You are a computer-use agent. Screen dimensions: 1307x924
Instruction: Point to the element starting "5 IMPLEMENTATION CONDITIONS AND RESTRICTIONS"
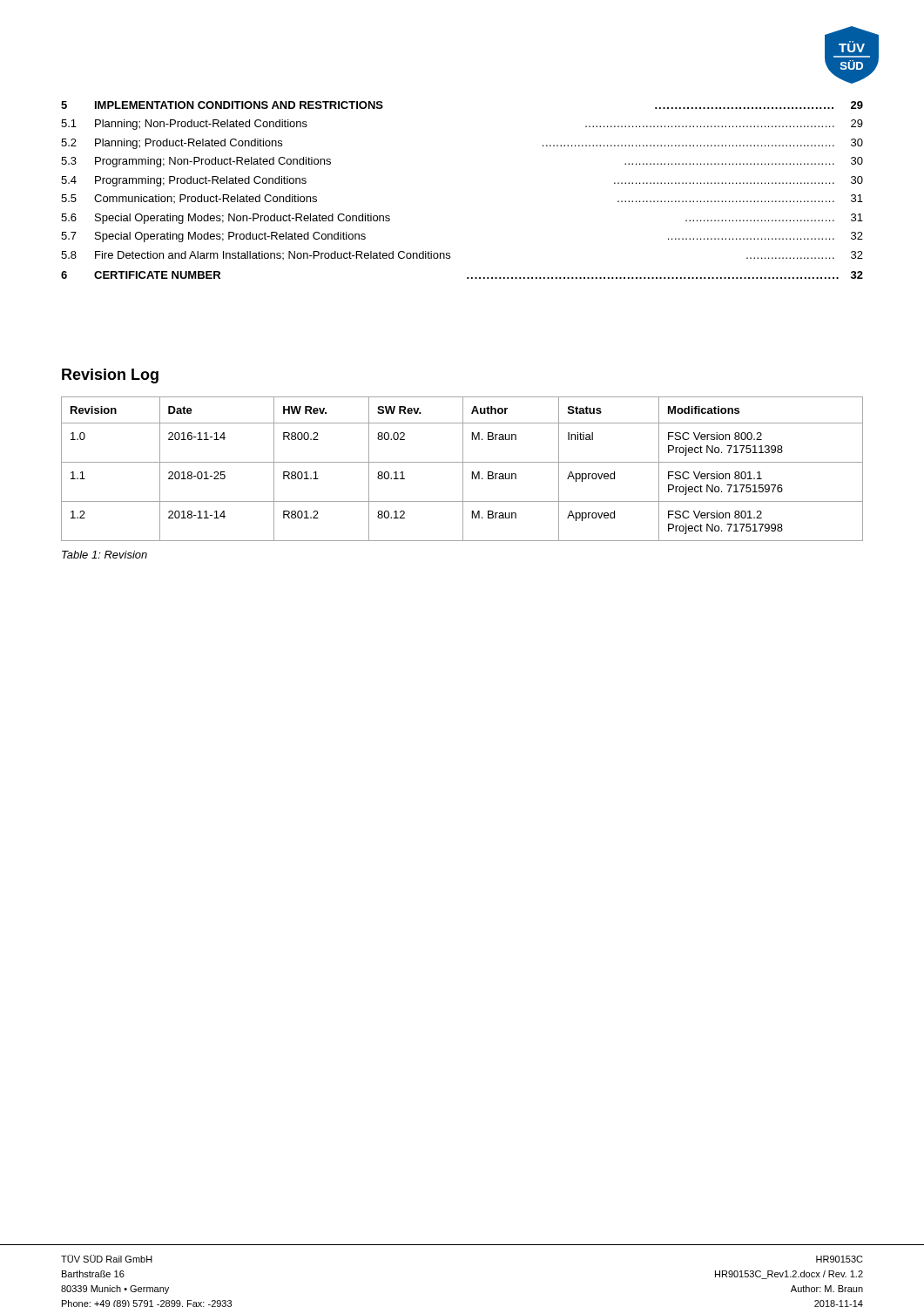(x=242, y=105)
